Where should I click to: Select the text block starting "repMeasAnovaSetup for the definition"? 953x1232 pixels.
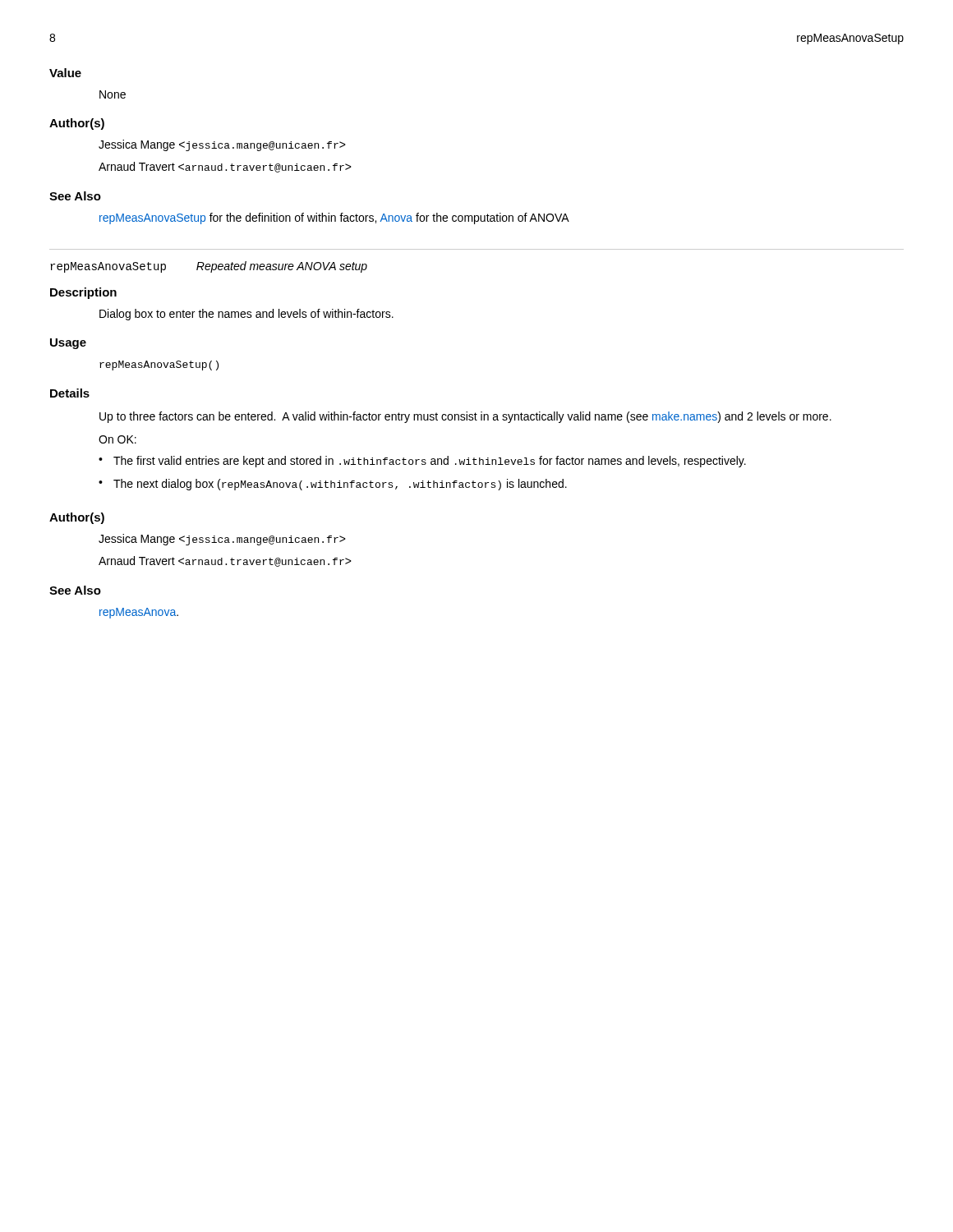(x=334, y=218)
